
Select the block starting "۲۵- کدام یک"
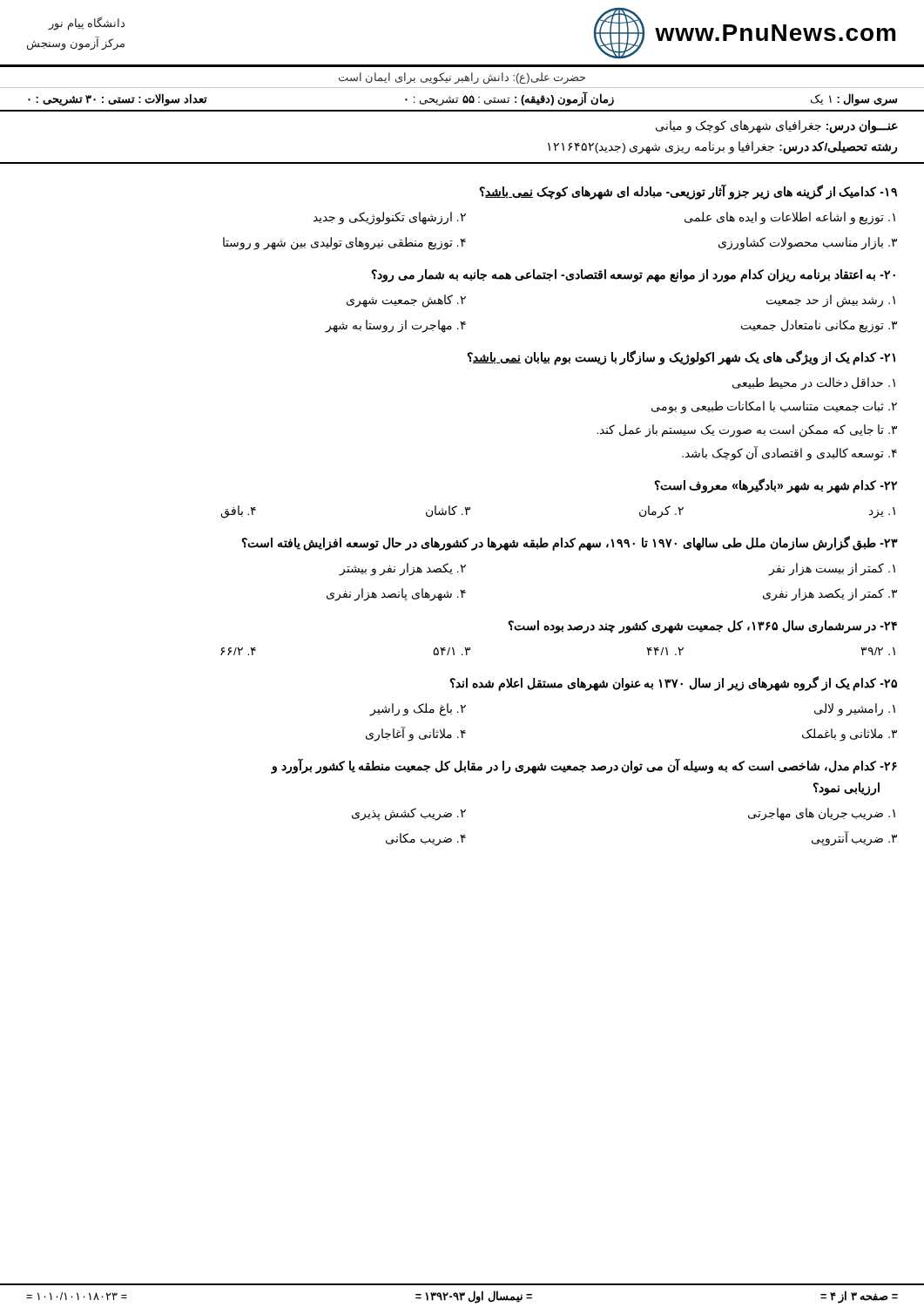click(x=475, y=711)
